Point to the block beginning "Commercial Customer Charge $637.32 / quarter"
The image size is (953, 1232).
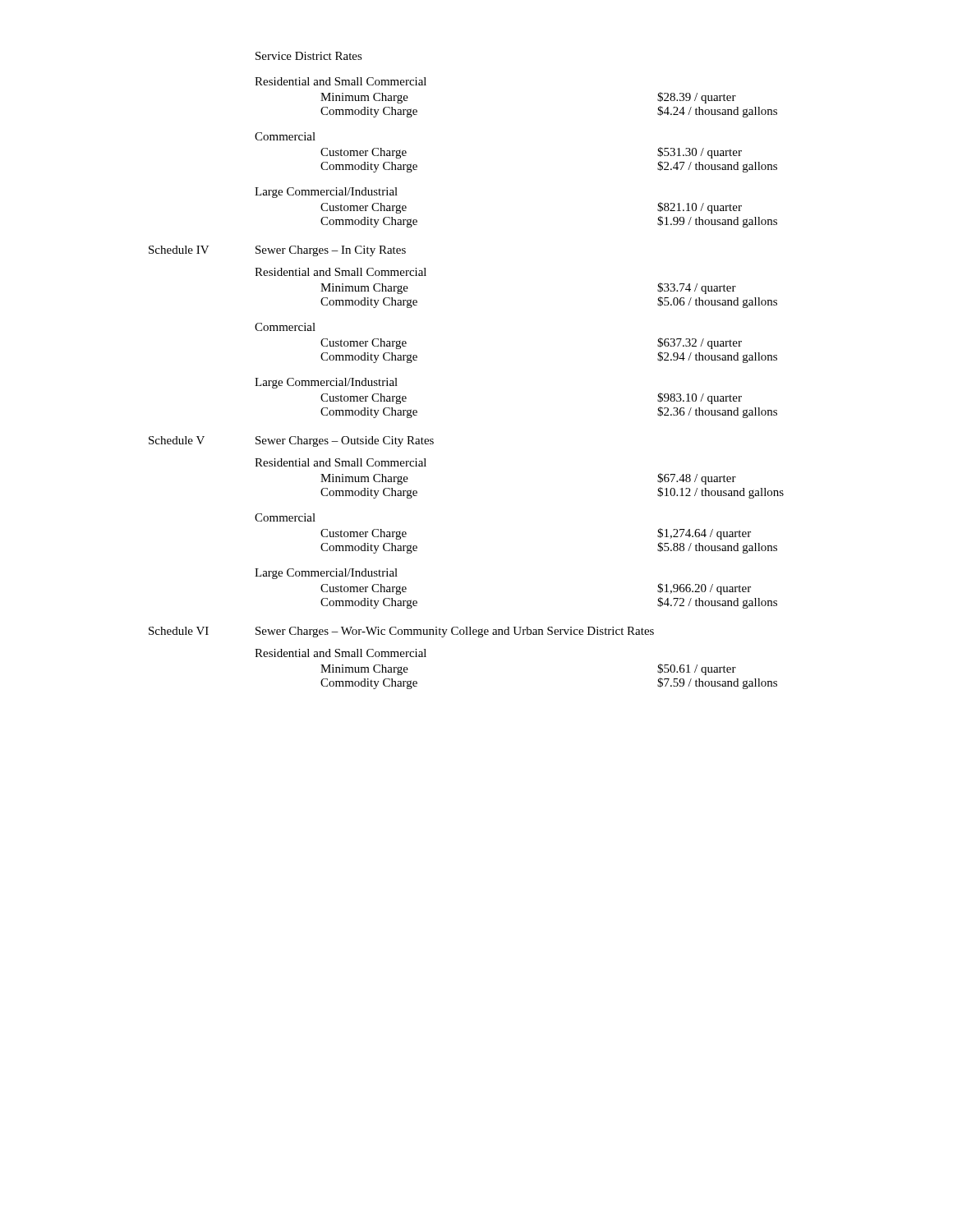(285, 327)
